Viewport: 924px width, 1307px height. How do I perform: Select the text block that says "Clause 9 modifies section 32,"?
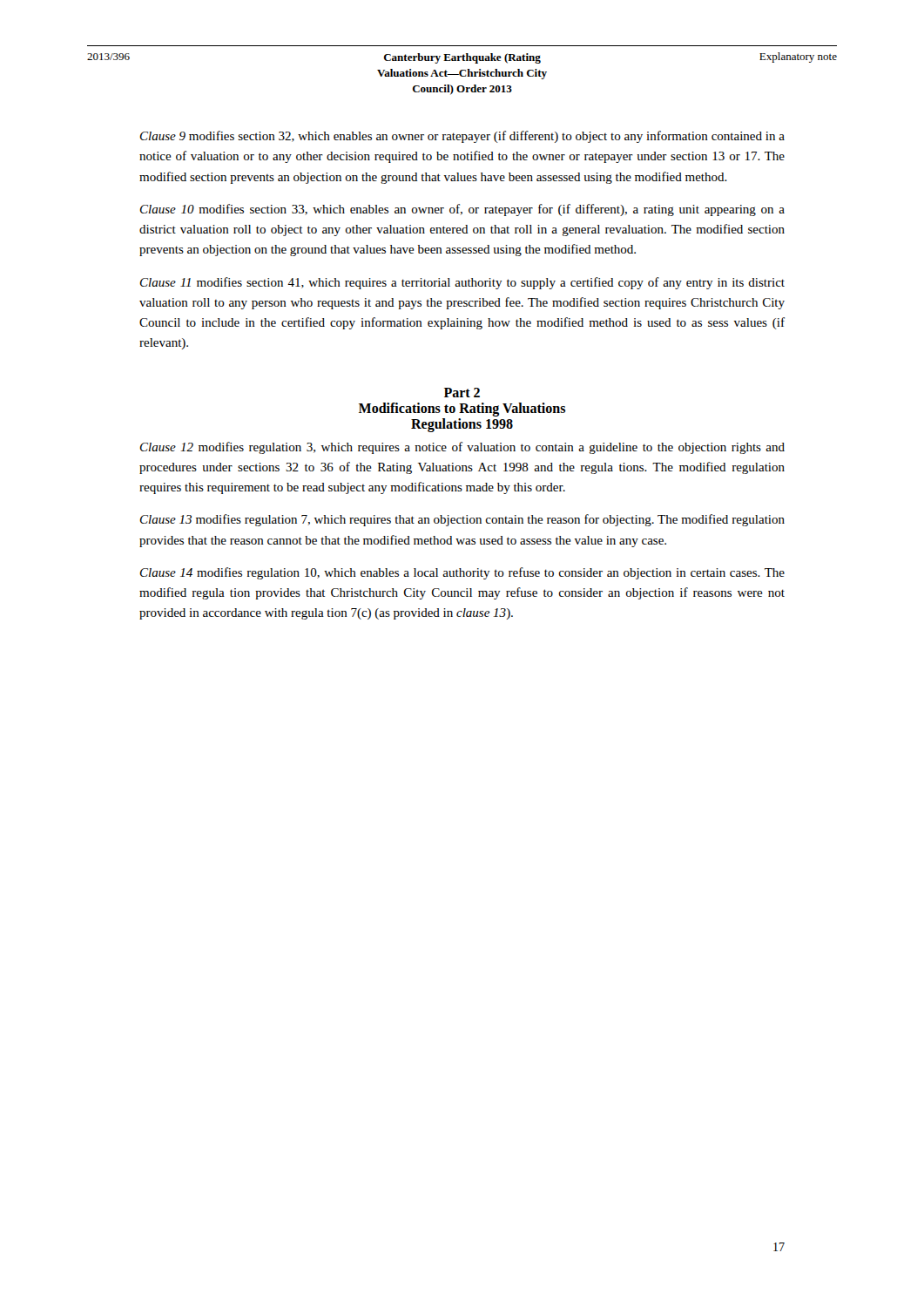462,156
